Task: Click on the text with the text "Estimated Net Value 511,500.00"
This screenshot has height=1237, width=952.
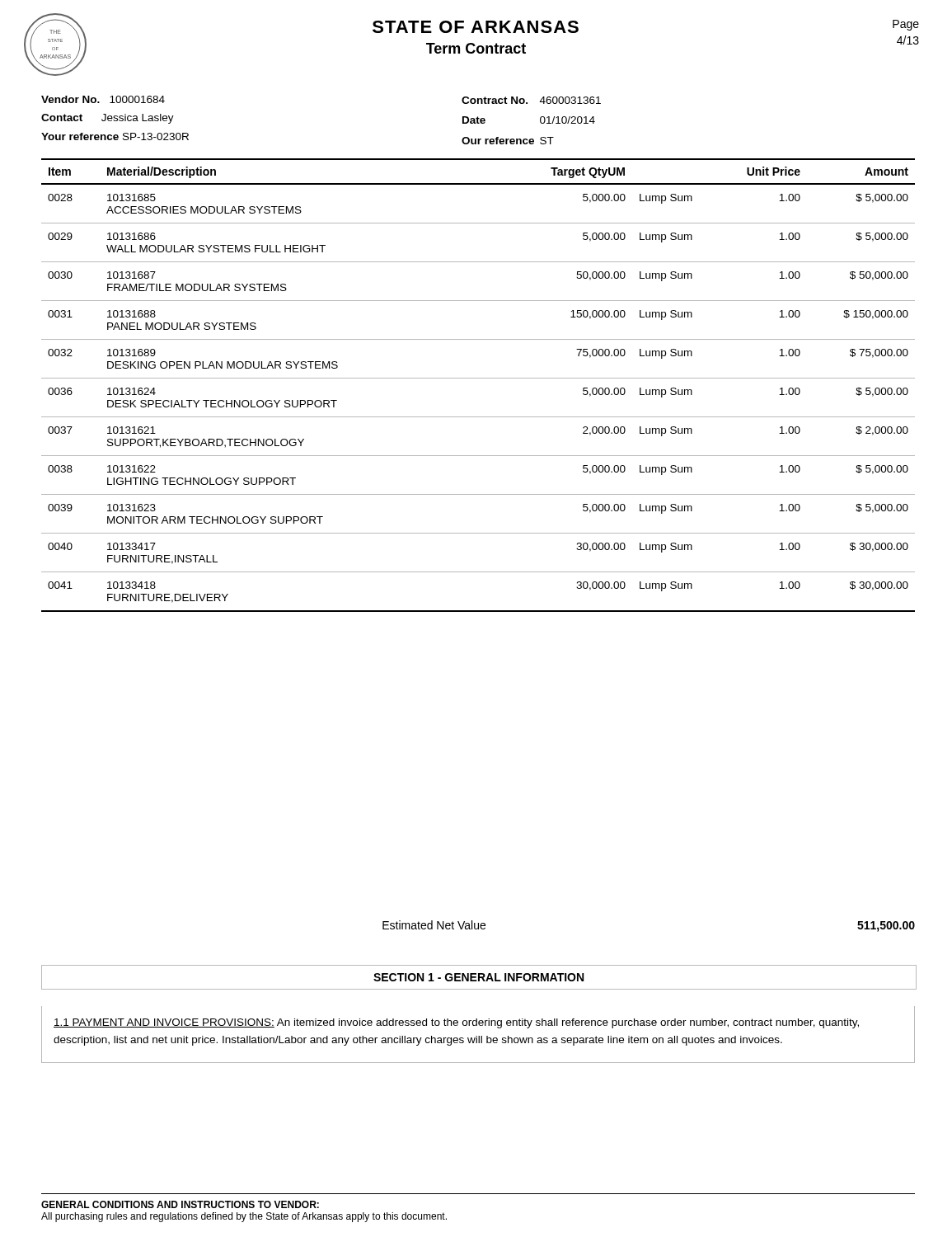Action: point(485,925)
